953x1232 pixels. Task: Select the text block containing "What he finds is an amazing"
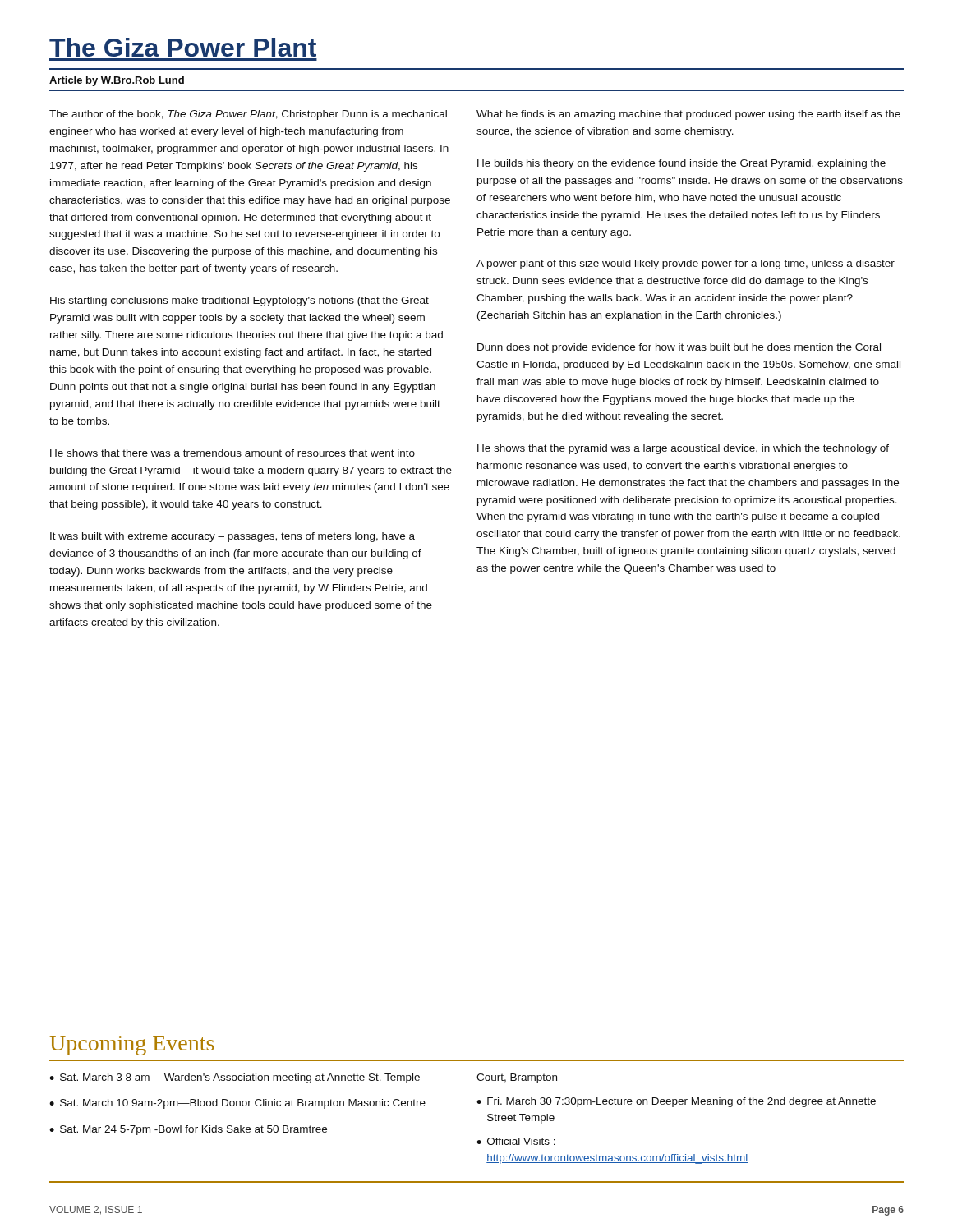pyautogui.click(x=689, y=122)
